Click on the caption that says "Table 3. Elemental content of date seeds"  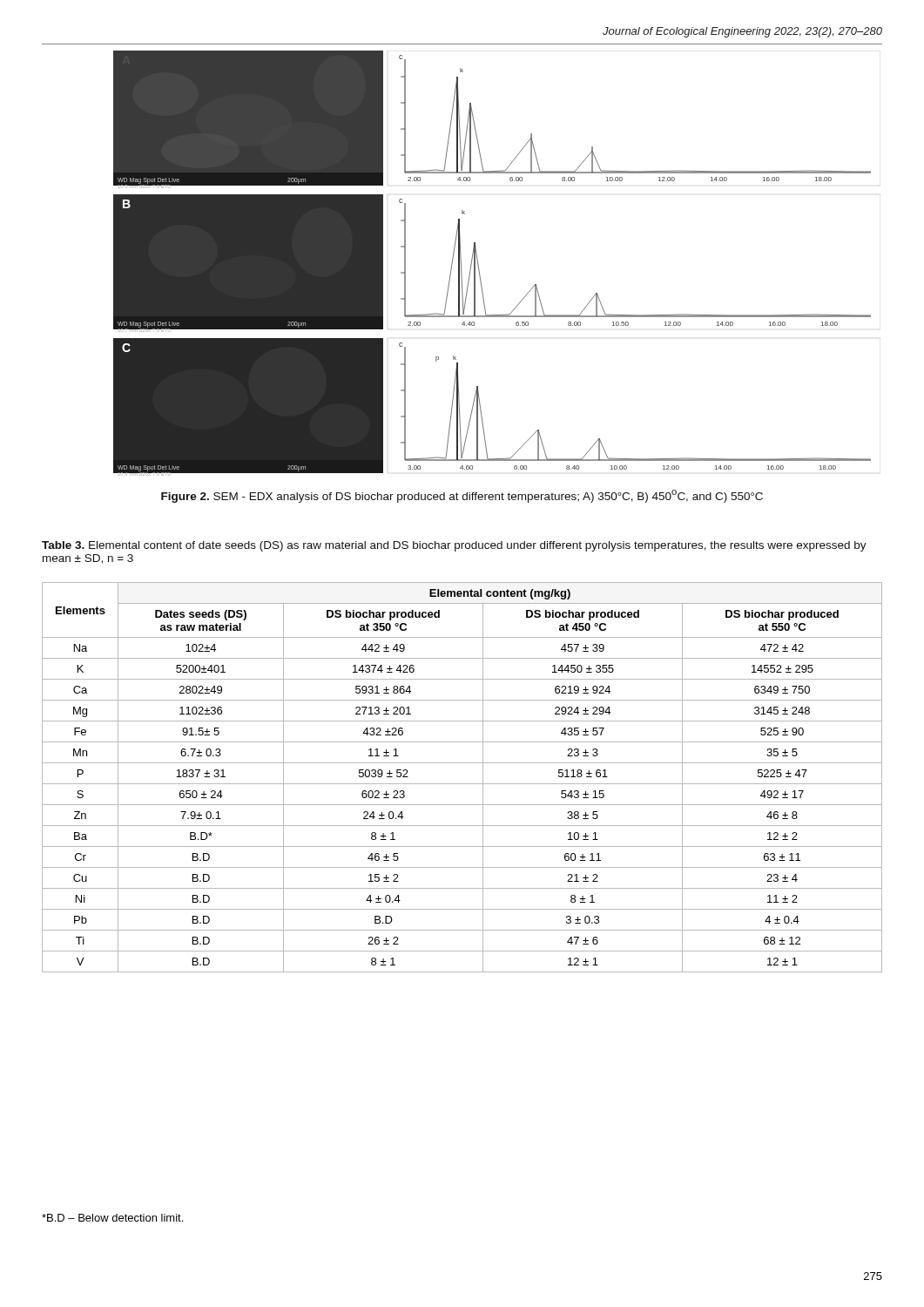click(x=454, y=552)
